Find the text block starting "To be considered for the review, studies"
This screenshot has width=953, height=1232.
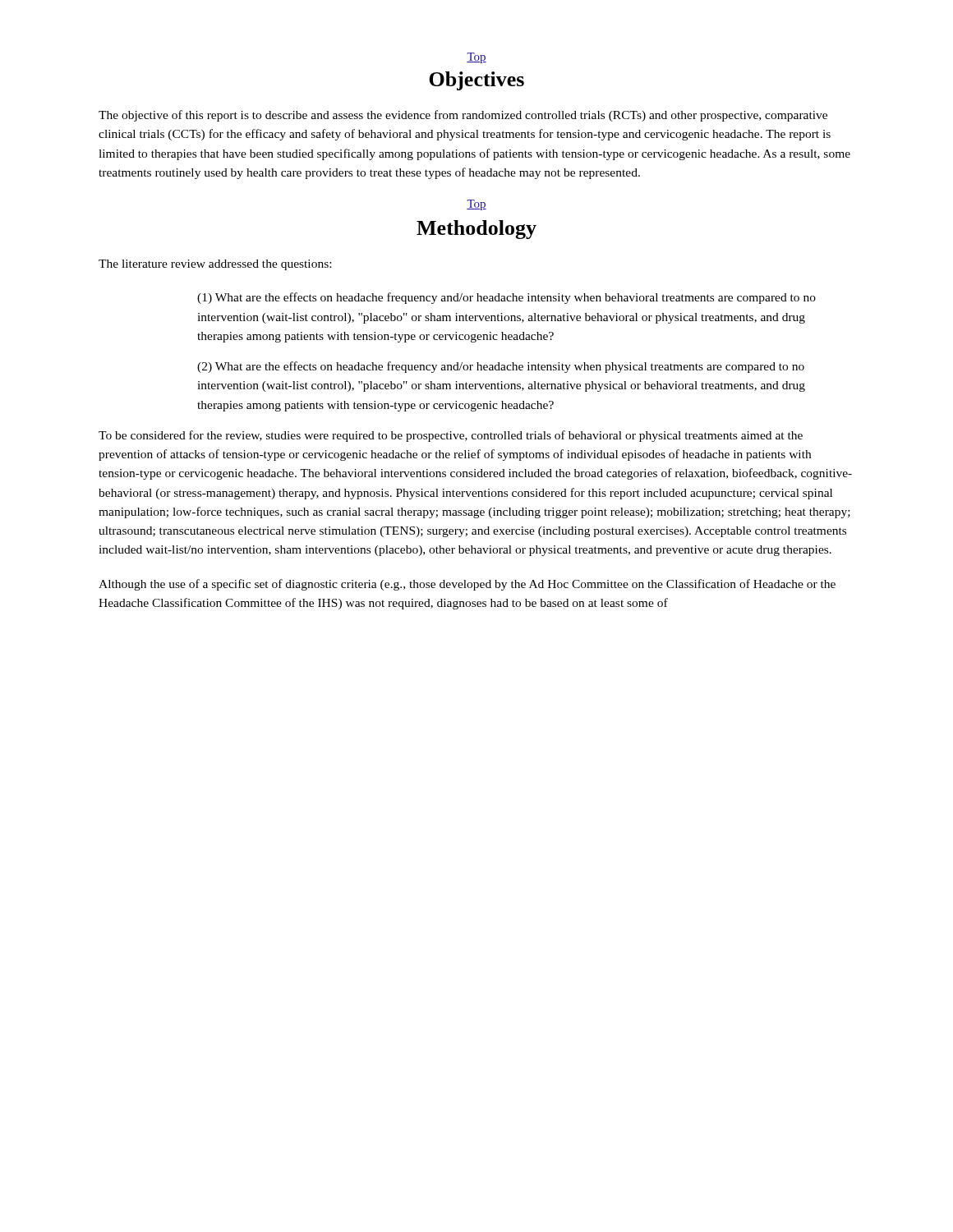[475, 492]
